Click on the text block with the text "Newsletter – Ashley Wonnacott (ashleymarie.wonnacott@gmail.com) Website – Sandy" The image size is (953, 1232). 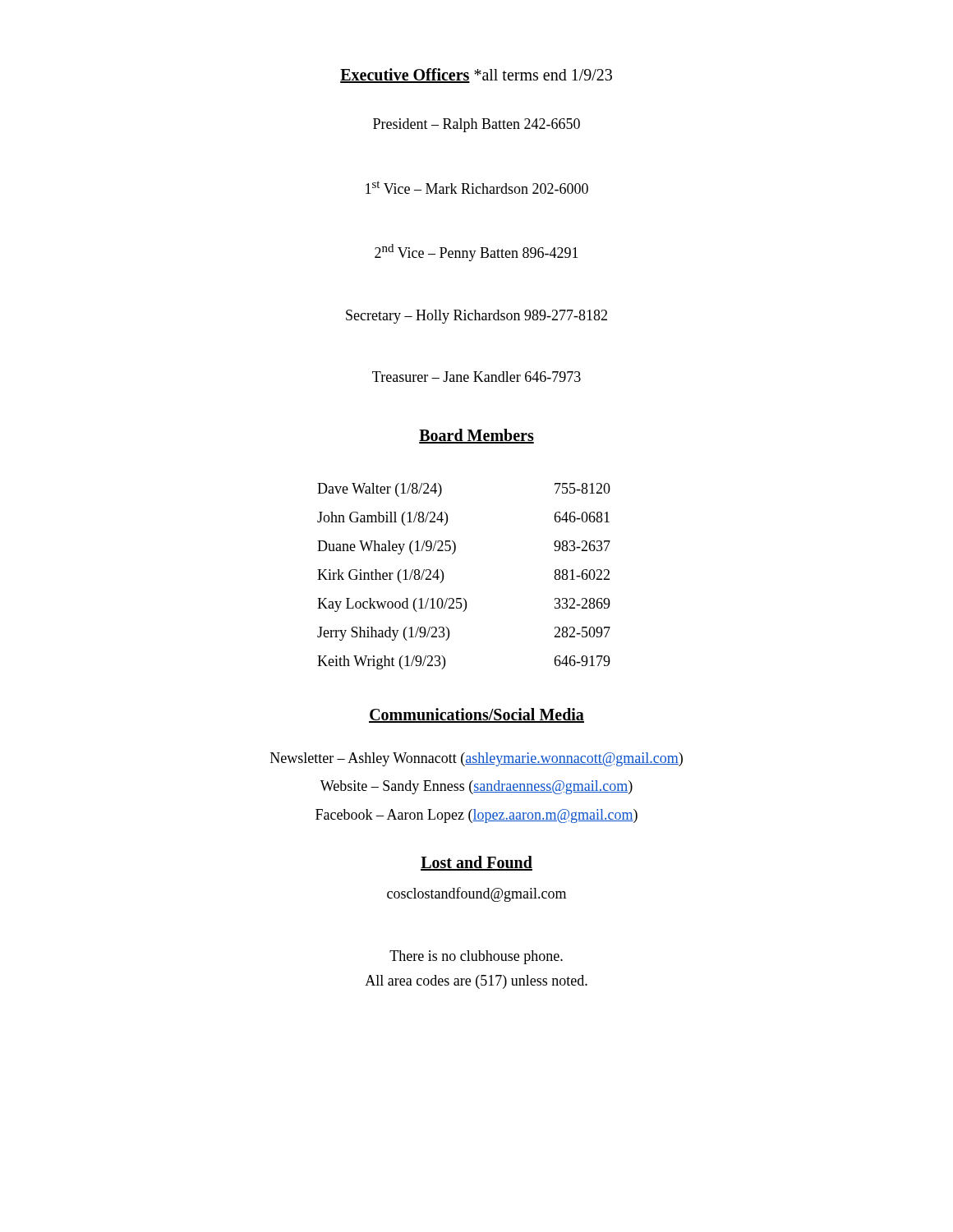pyautogui.click(x=476, y=786)
